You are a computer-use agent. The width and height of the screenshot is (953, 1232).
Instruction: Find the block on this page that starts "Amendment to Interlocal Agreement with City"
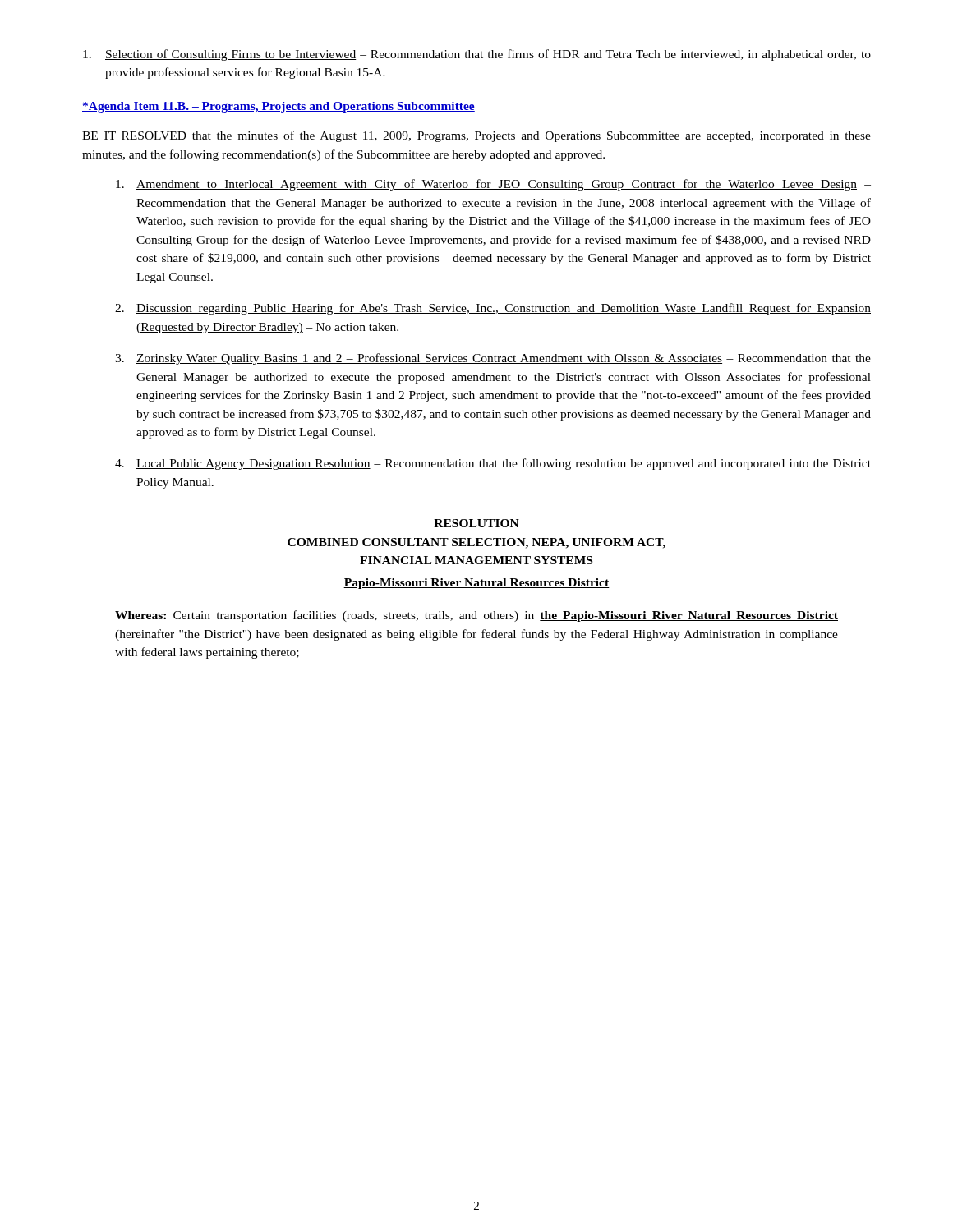(493, 231)
